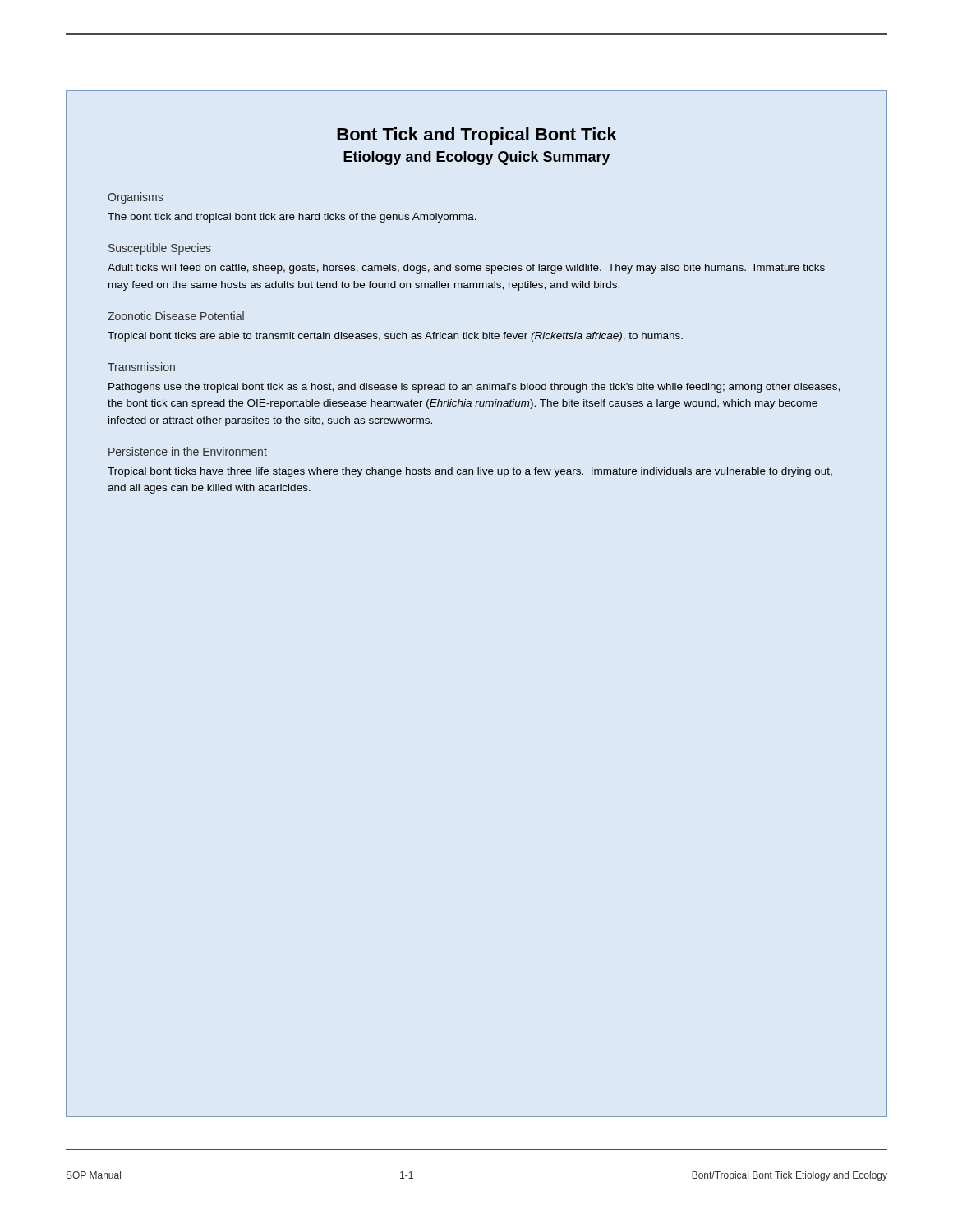Find the block starting "Pathogens use the tropical bont tick as a"
The width and height of the screenshot is (953, 1232).
coord(474,403)
